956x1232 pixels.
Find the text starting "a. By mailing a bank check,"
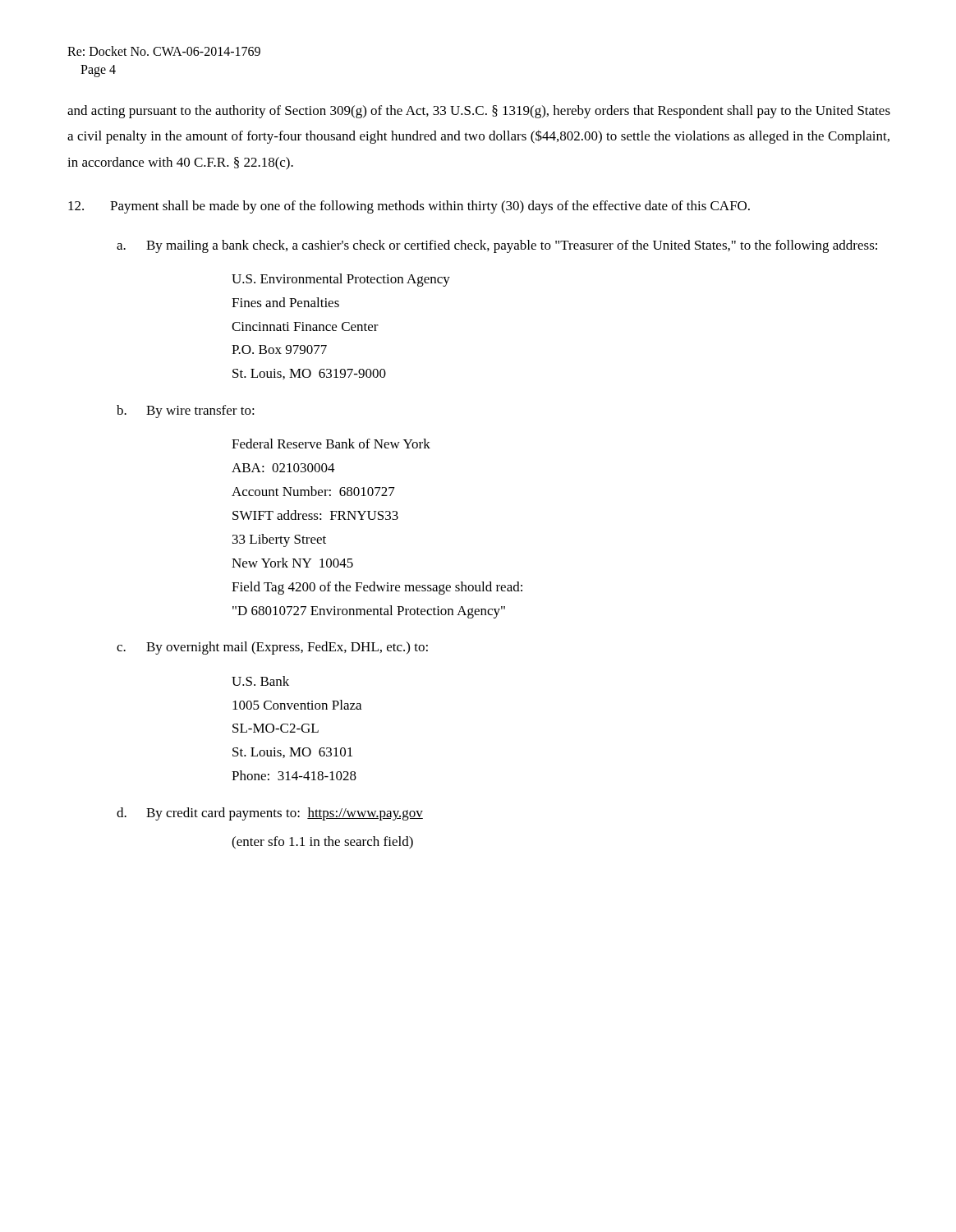point(503,245)
